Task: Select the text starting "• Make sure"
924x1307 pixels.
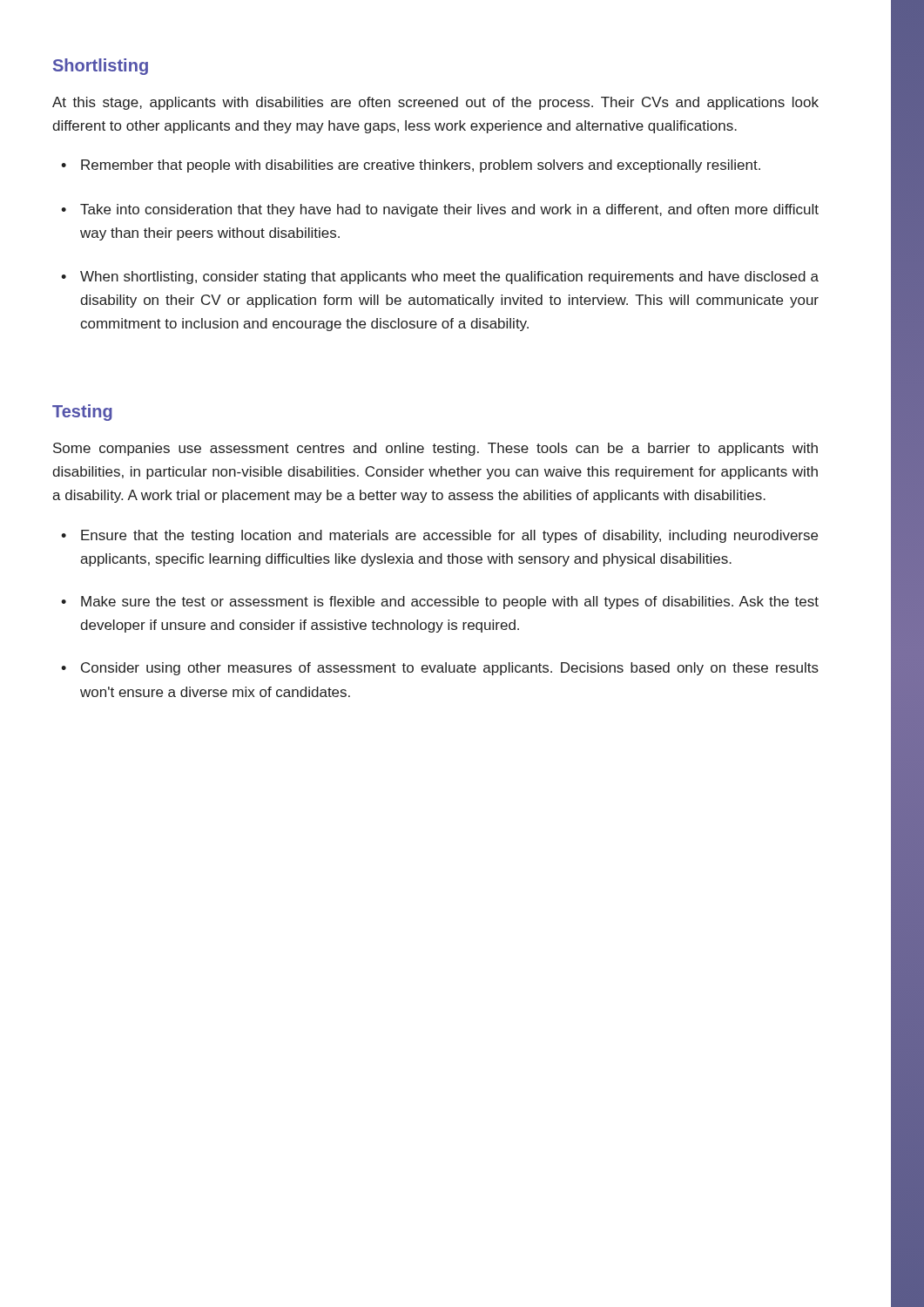Action: [x=440, y=614]
